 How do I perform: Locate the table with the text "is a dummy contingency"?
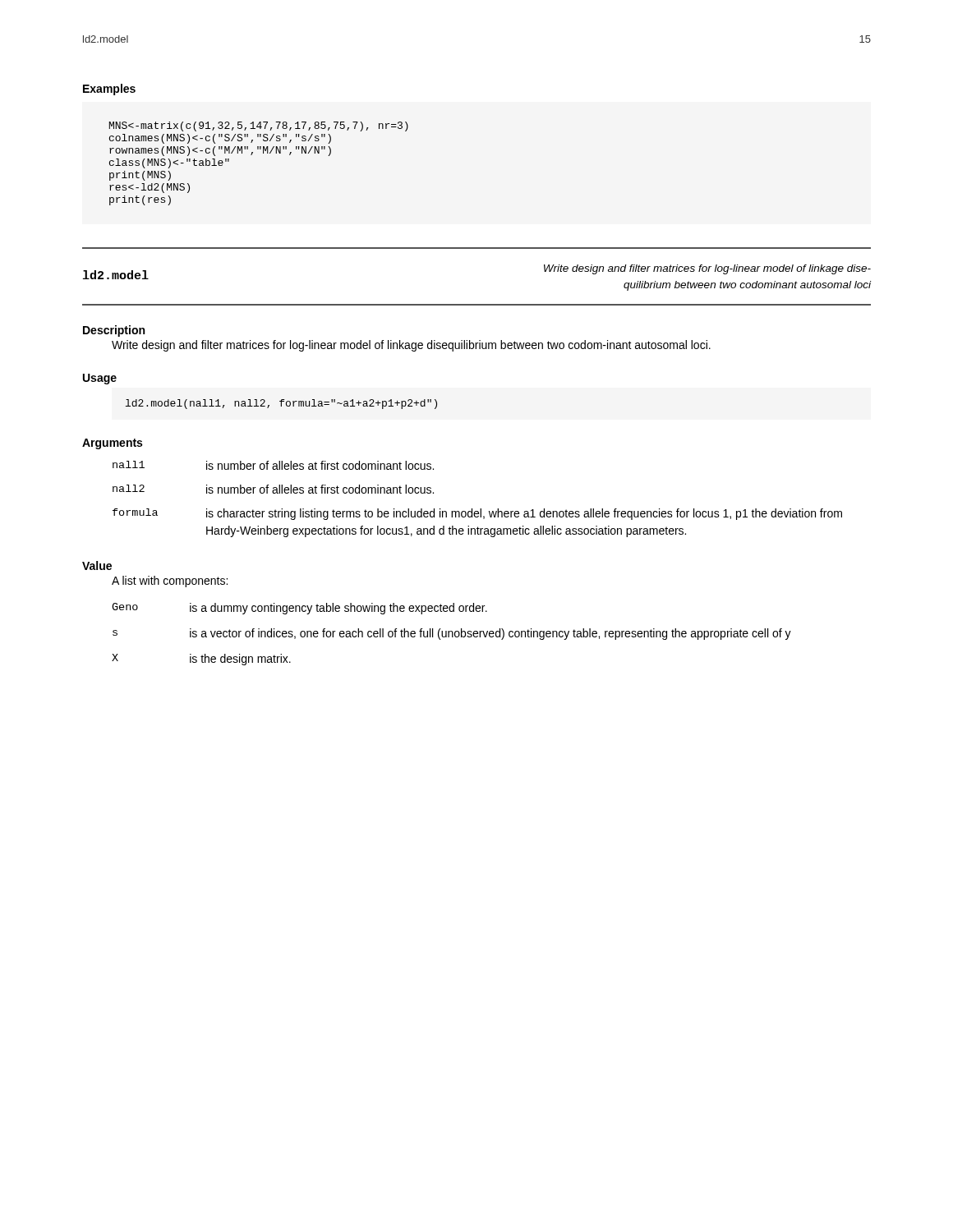click(476, 633)
